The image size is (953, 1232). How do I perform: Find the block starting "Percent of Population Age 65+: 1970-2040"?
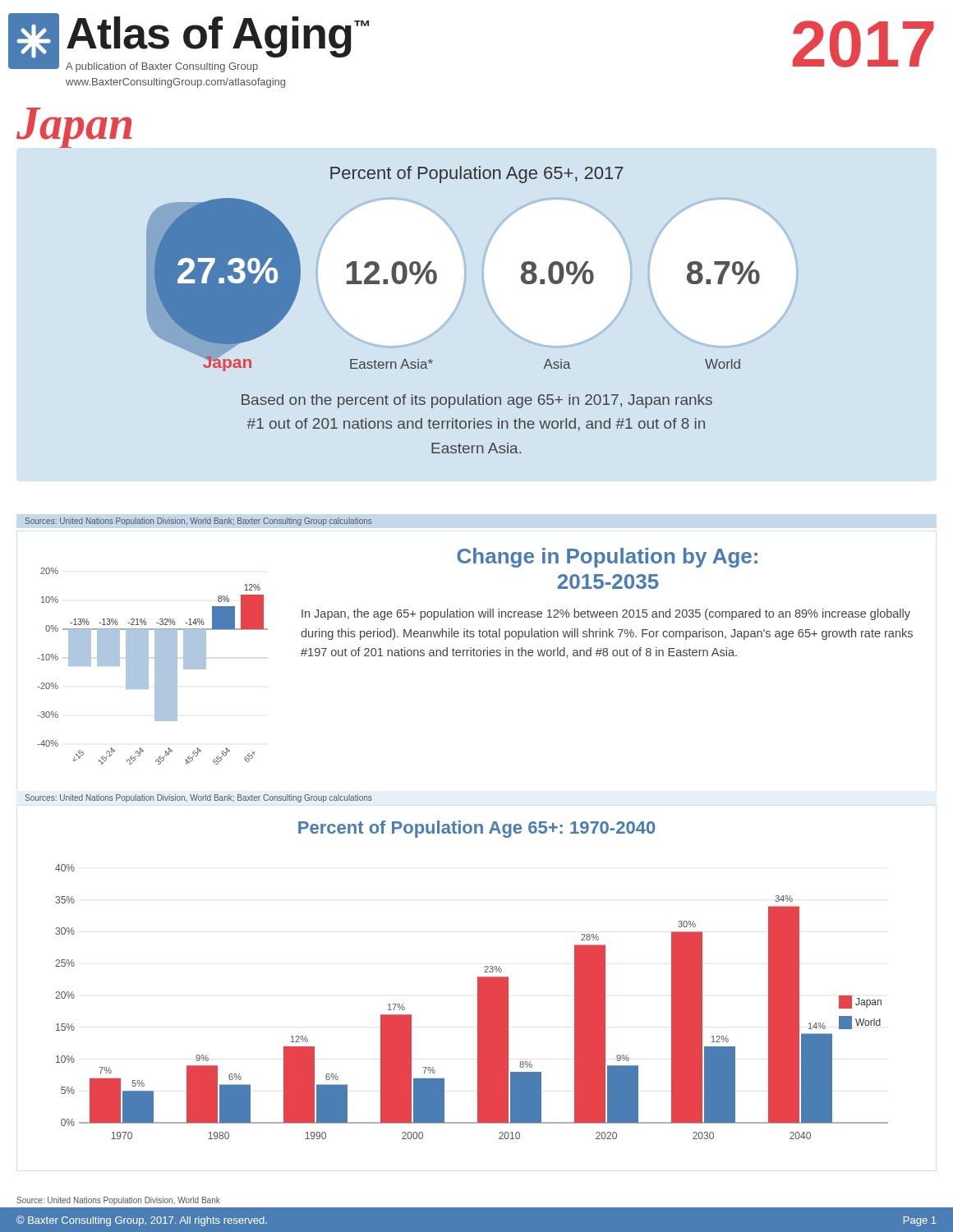pyautogui.click(x=476, y=827)
